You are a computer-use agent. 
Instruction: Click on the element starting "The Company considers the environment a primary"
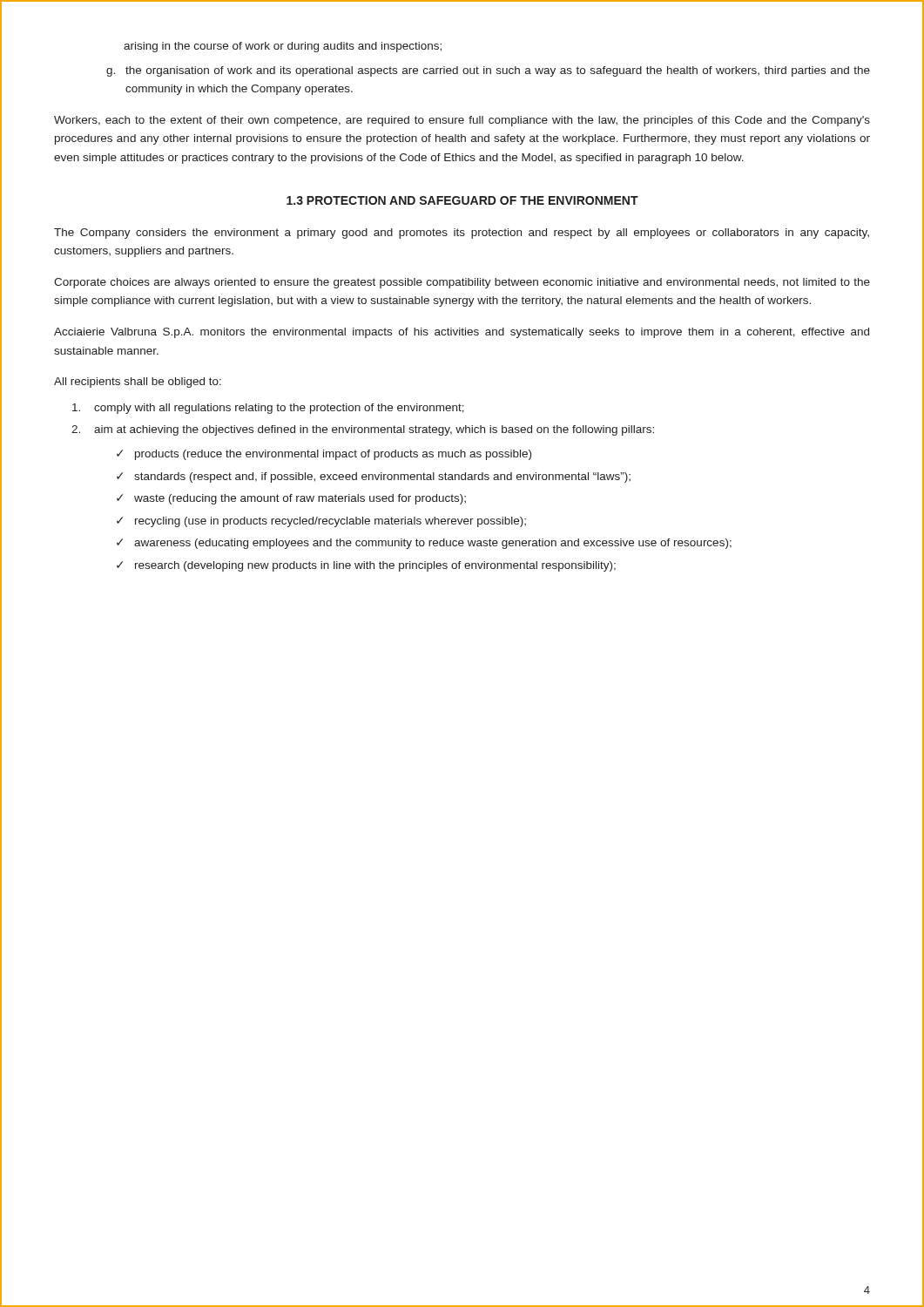(462, 241)
